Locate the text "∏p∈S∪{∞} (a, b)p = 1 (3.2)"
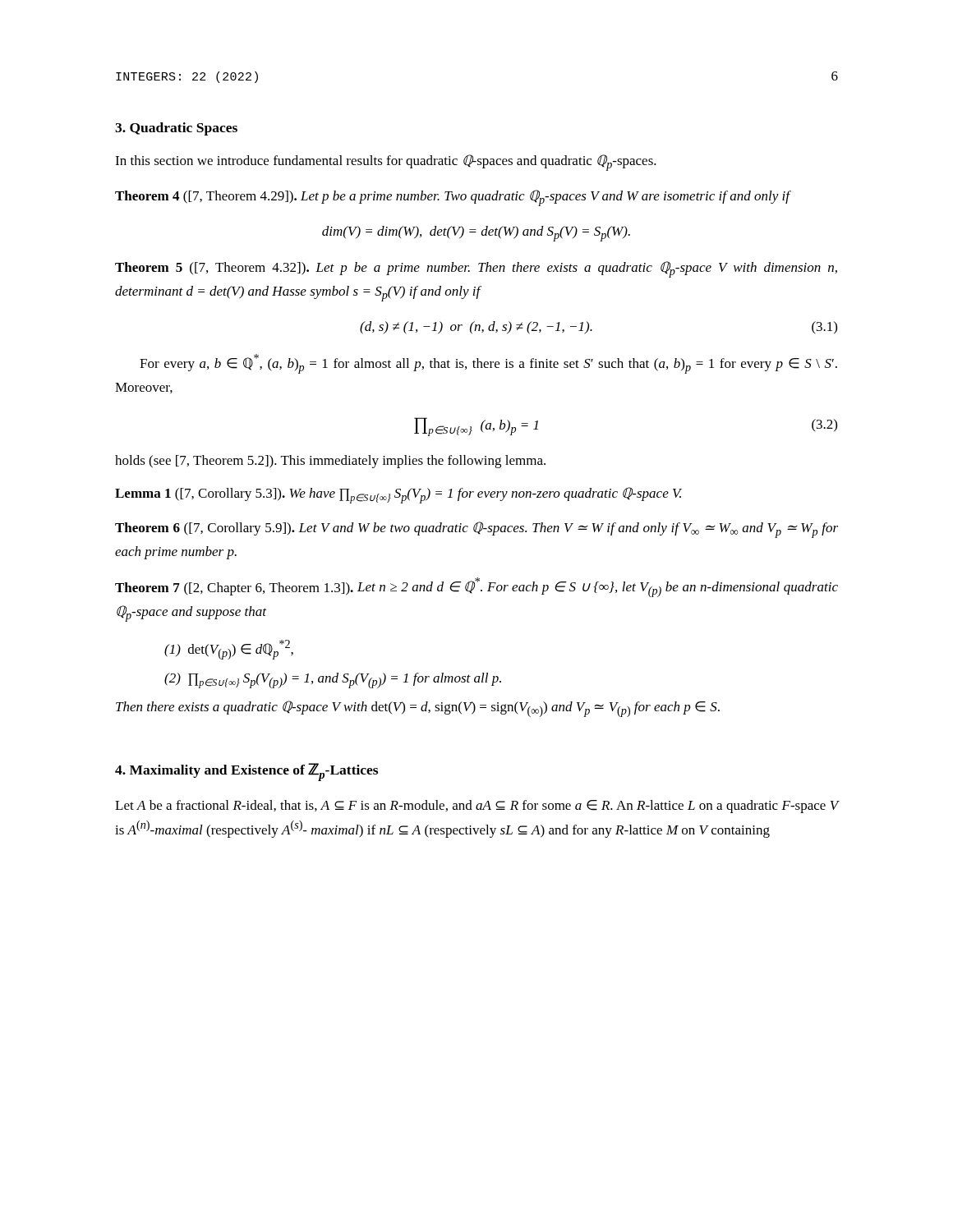Screen dimensions: 1232x953 (x=470, y=427)
